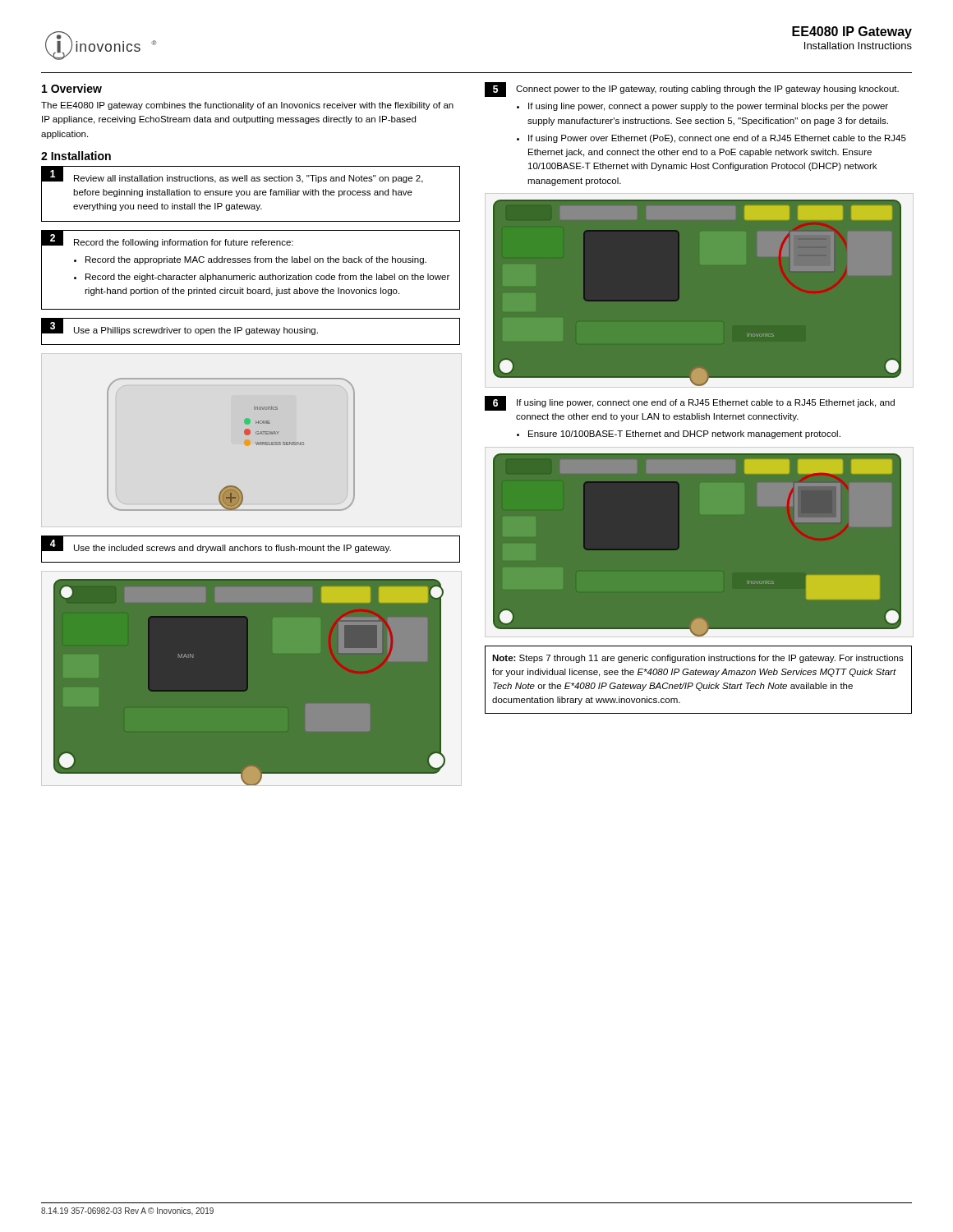Locate the block of text that opens with "Note: Steps 7 through 11 are generic"
The width and height of the screenshot is (953, 1232).
[698, 679]
